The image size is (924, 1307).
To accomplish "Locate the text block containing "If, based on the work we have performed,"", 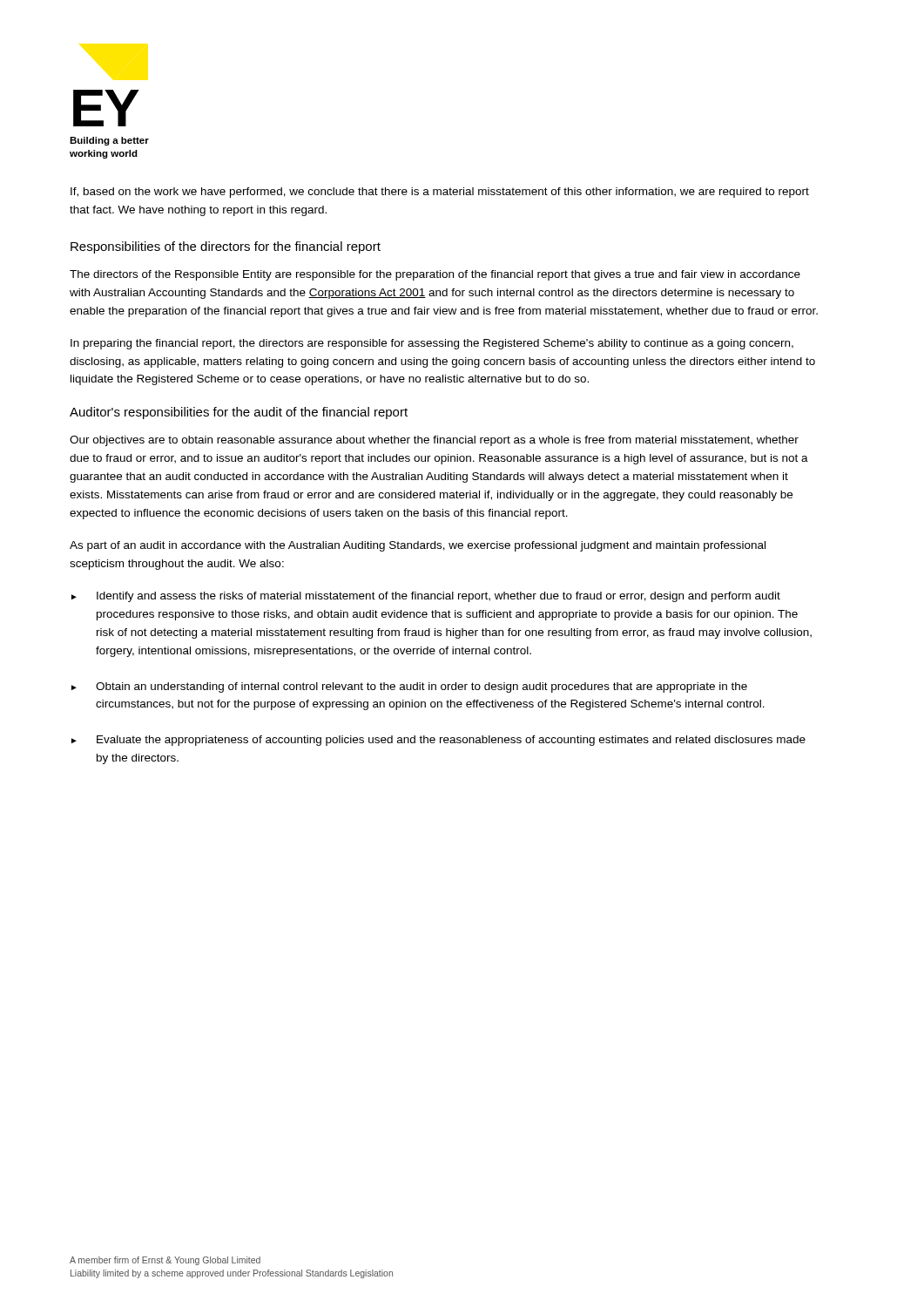I will click(439, 200).
